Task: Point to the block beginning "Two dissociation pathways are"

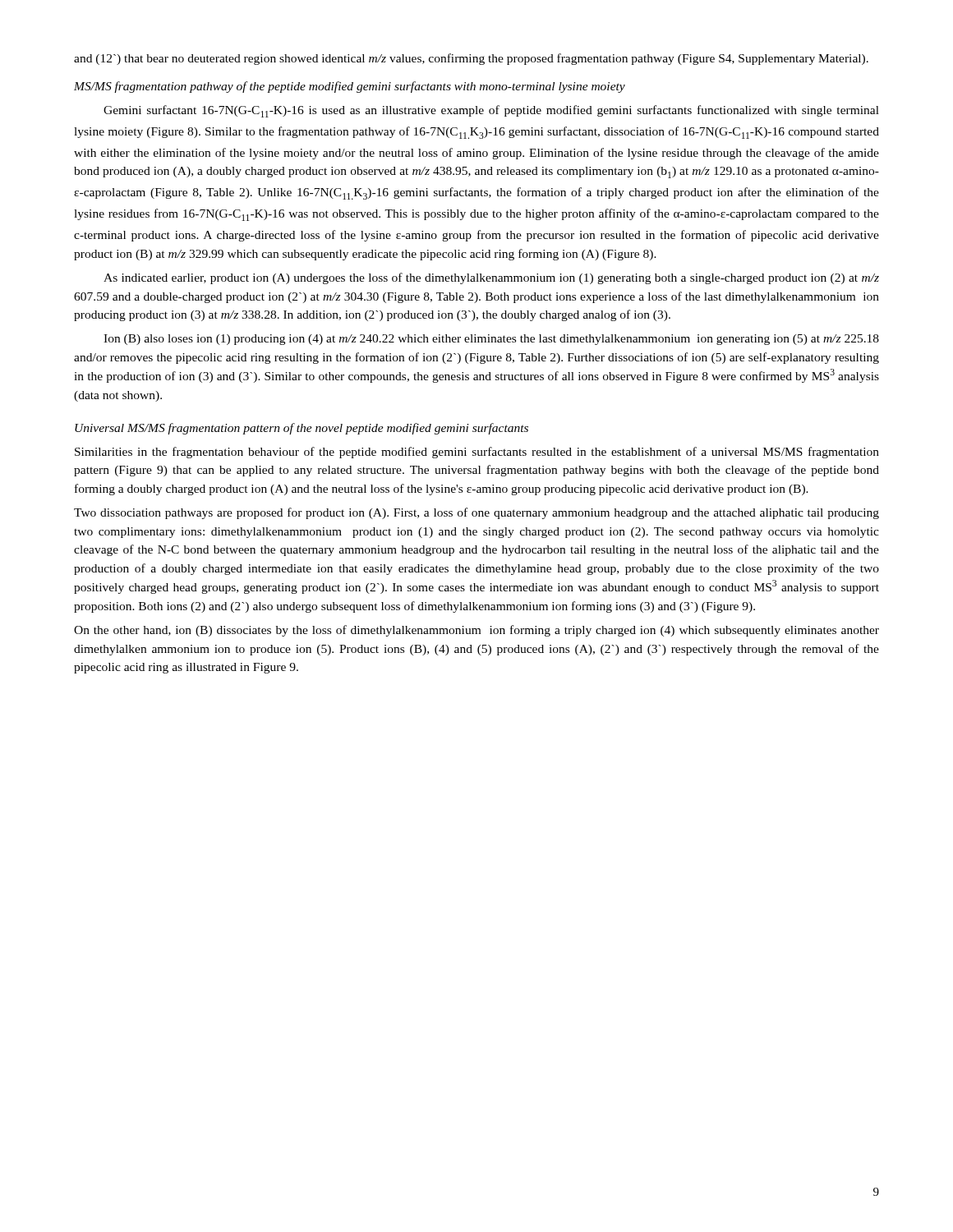Action: [476, 560]
